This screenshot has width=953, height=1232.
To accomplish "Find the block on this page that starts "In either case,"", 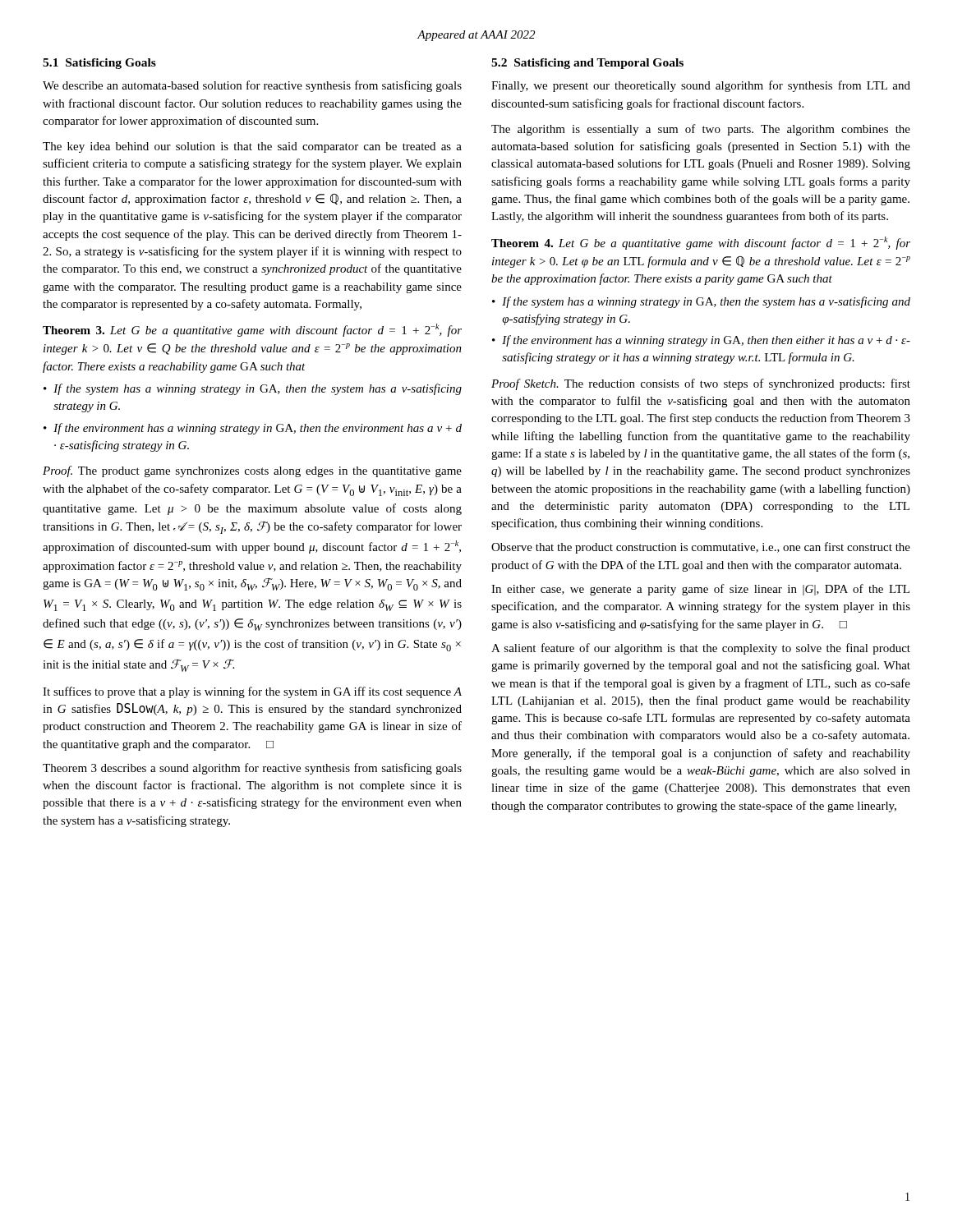I will (x=701, y=606).
